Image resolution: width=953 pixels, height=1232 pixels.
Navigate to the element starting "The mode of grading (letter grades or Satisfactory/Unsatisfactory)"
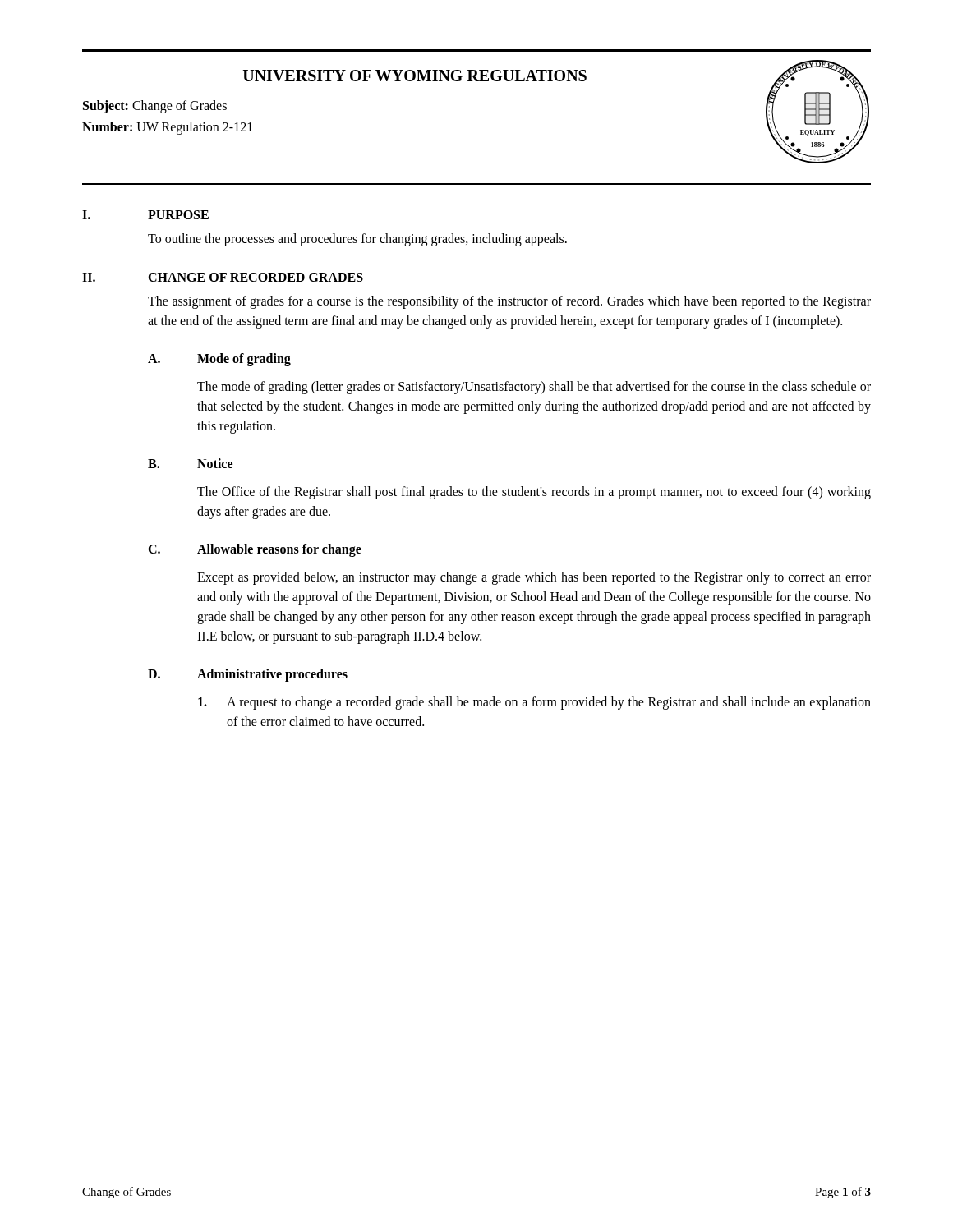tap(534, 406)
